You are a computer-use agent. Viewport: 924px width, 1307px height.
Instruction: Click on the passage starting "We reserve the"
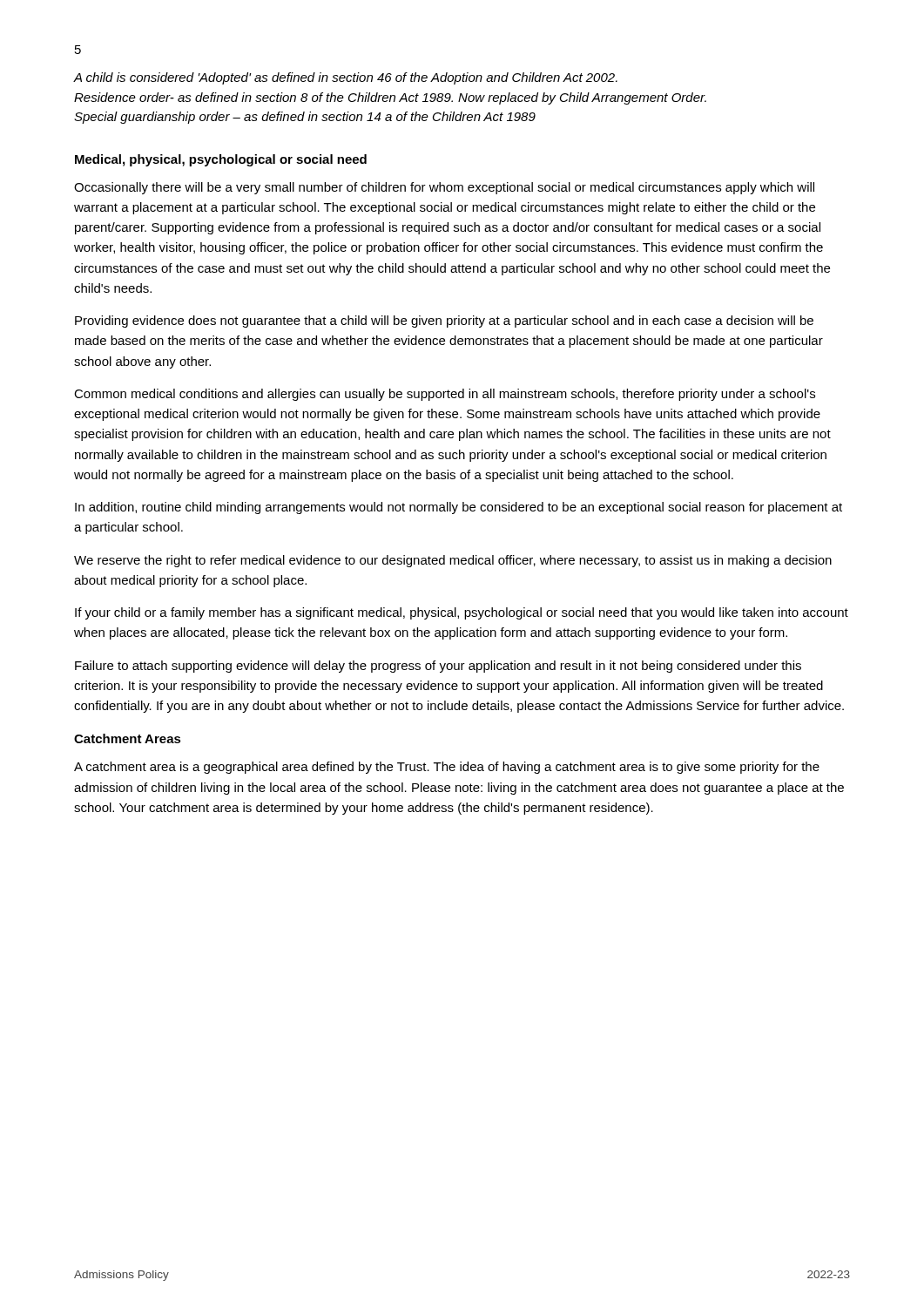pos(453,570)
